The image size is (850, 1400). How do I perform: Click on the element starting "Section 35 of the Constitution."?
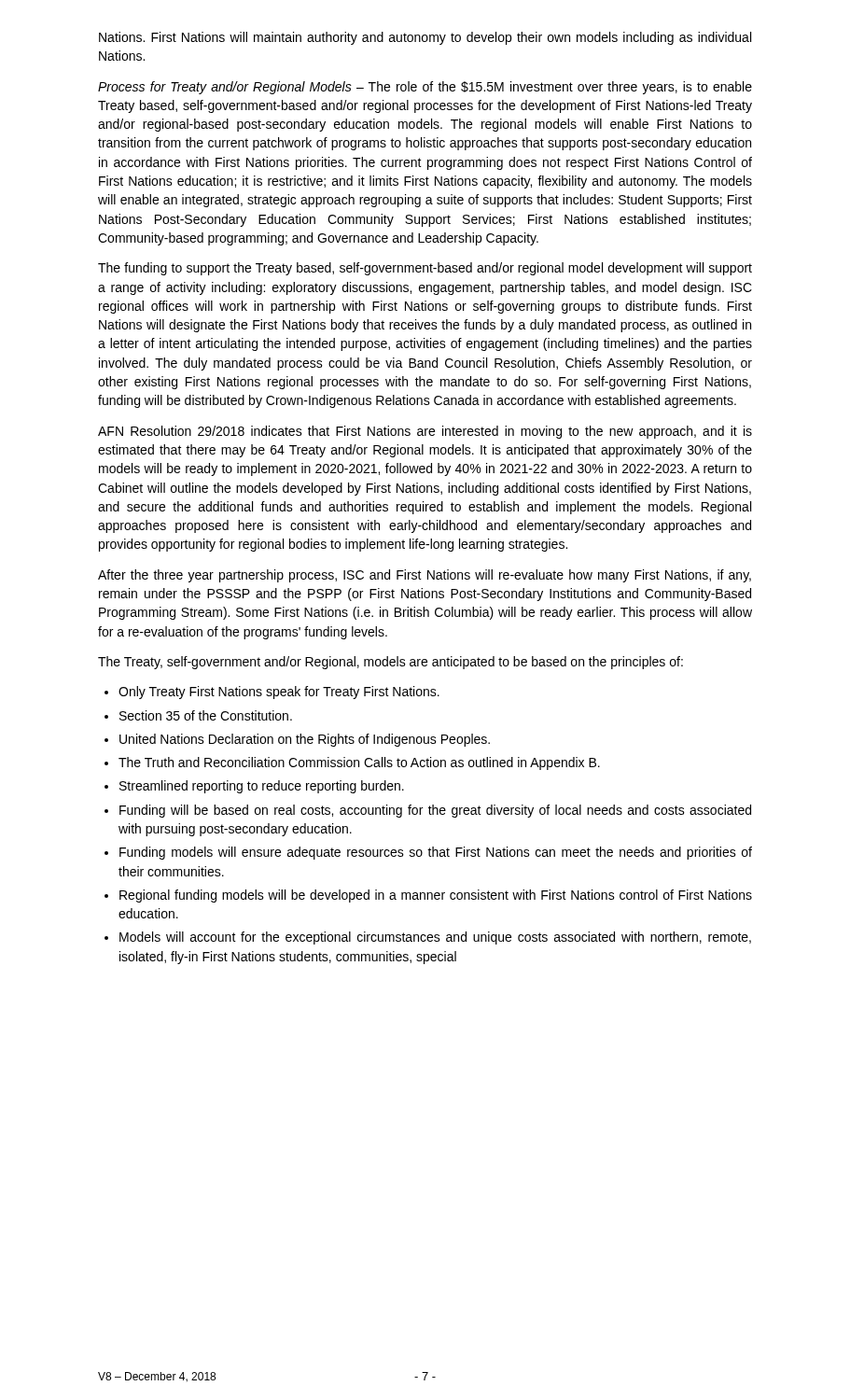pyautogui.click(x=206, y=715)
